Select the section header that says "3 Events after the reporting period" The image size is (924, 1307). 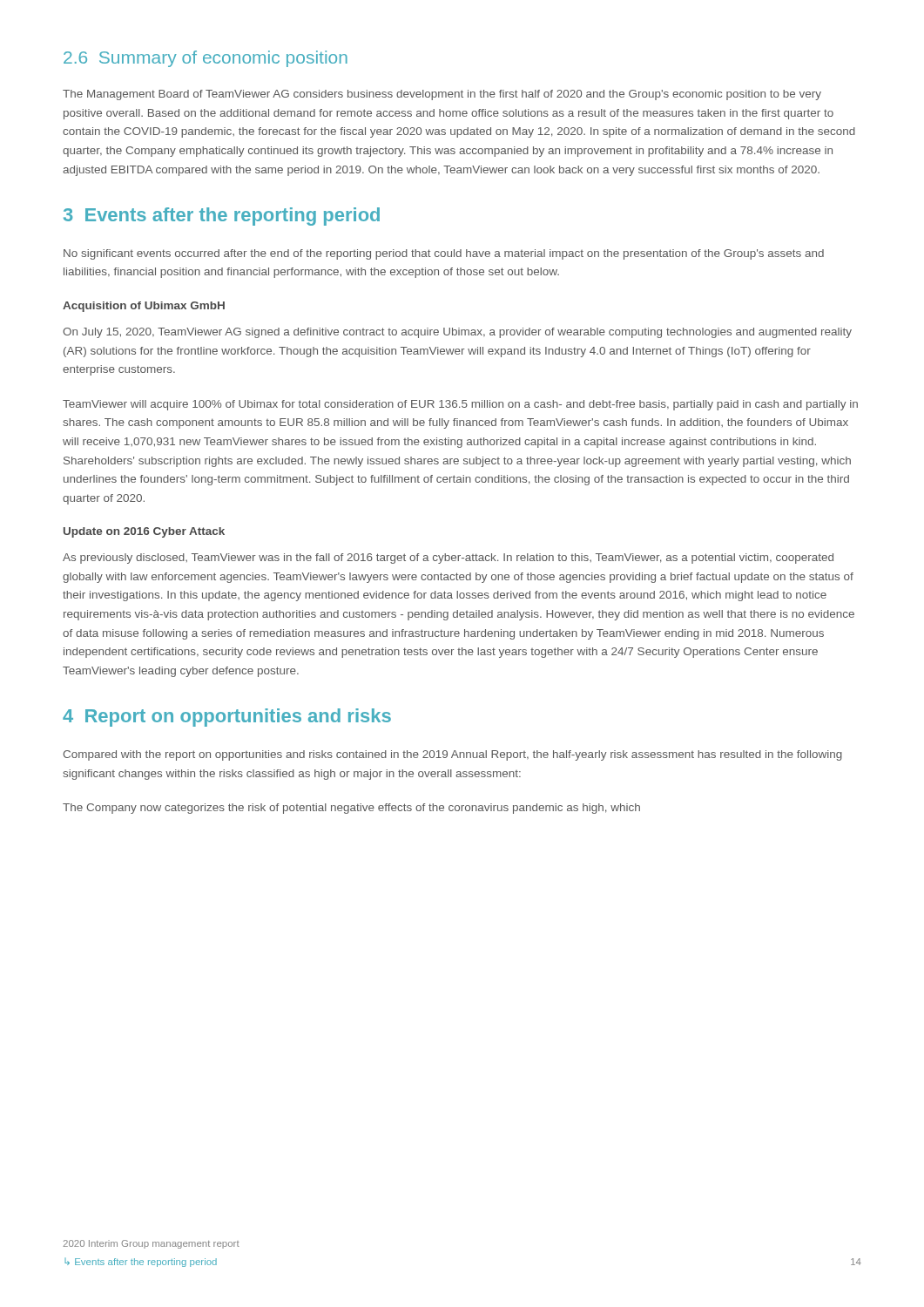coord(222,217)
